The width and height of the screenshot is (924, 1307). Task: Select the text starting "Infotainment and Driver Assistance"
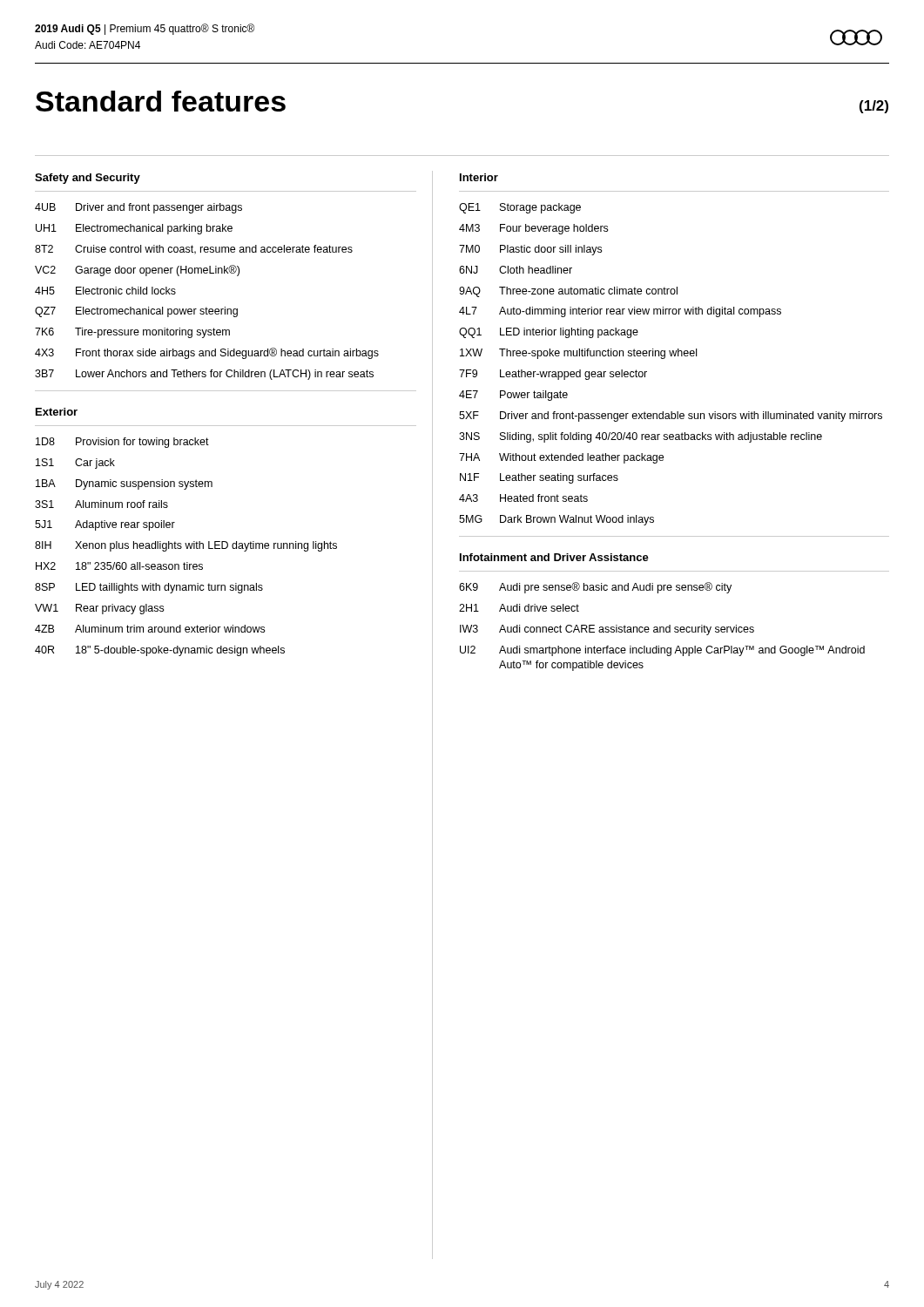click(554, 557)
